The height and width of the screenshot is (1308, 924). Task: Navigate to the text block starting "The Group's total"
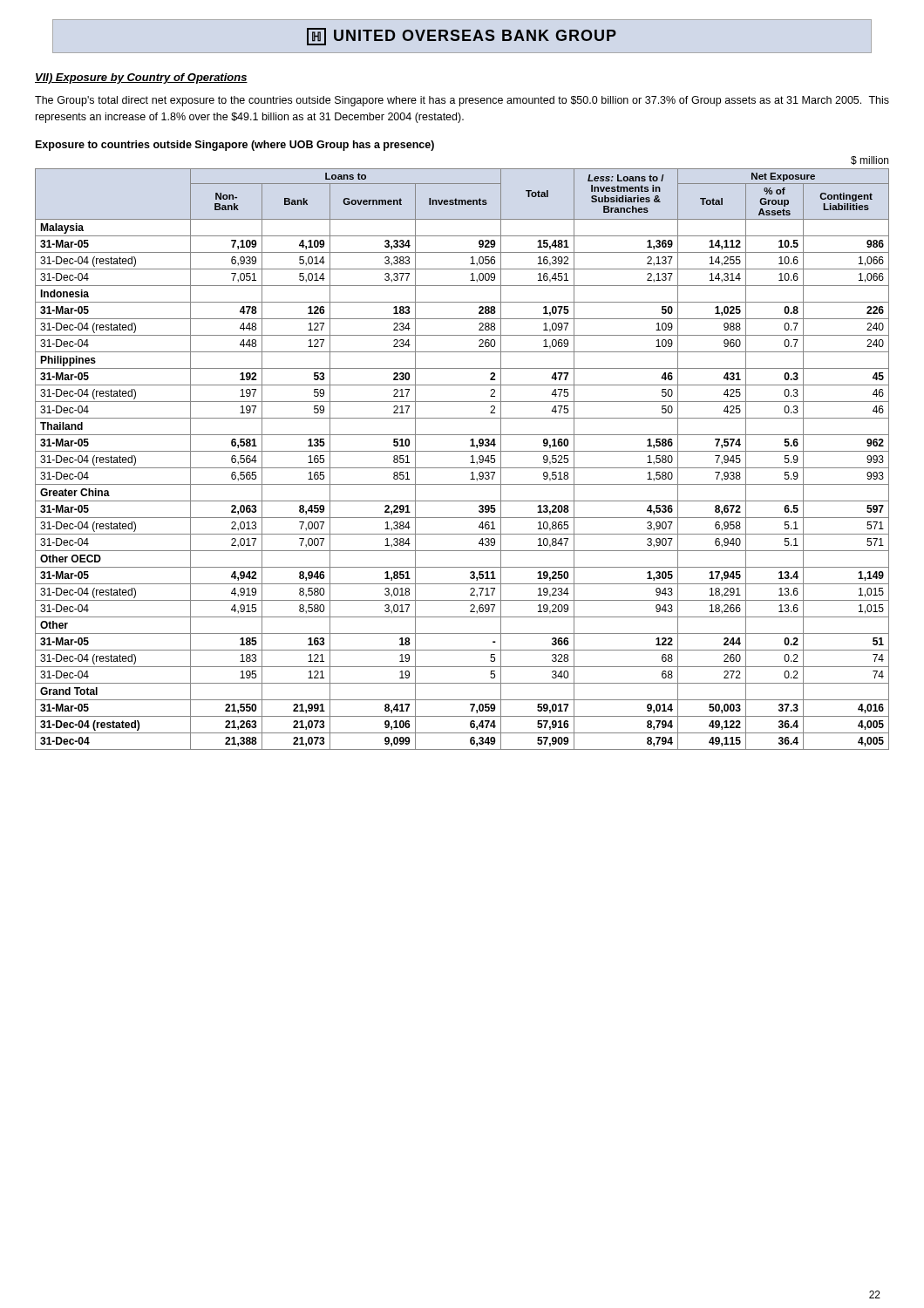coord(462,109)
